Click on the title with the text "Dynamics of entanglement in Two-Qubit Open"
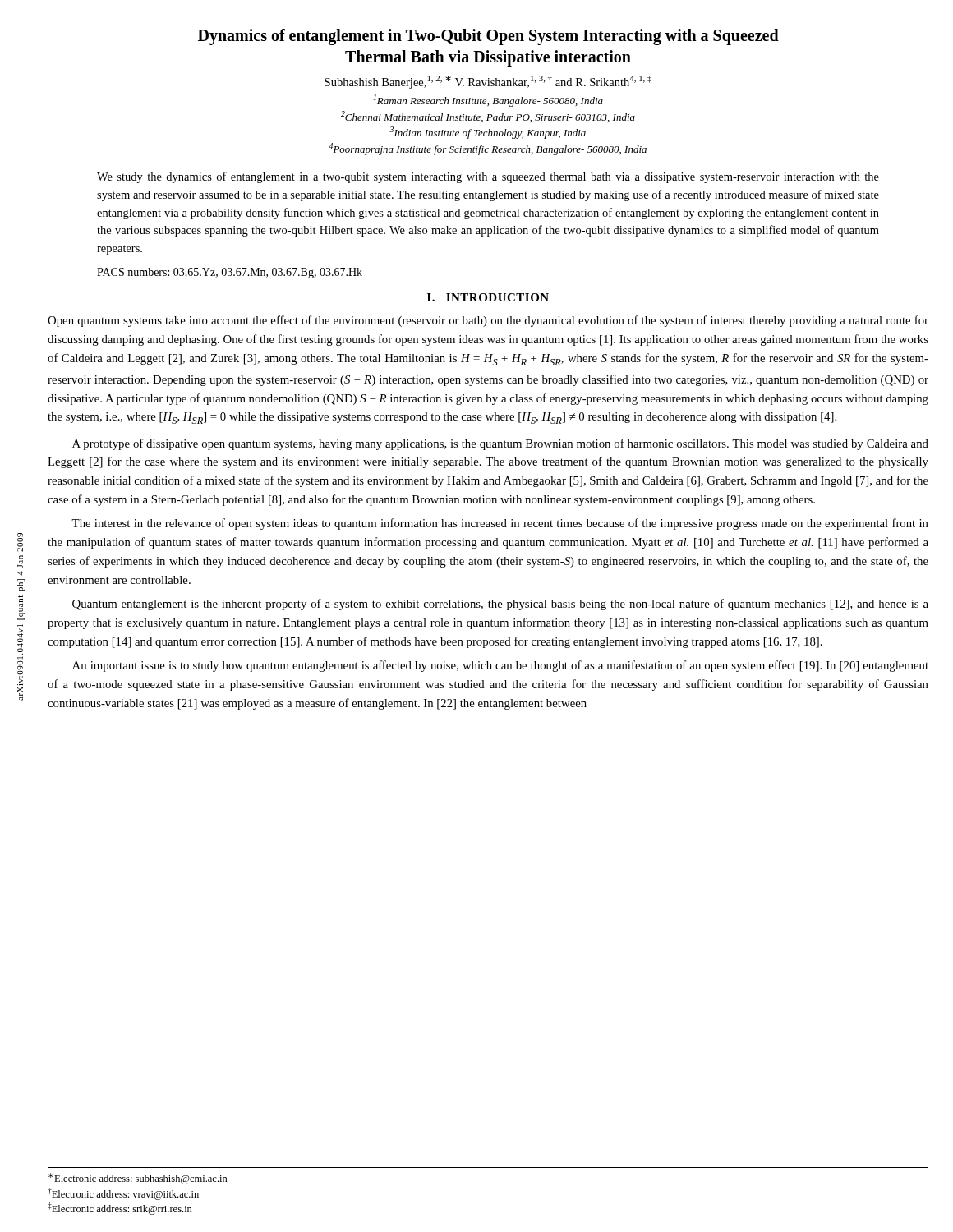Viewport: 953px width, 1232px height. (488, 46)
